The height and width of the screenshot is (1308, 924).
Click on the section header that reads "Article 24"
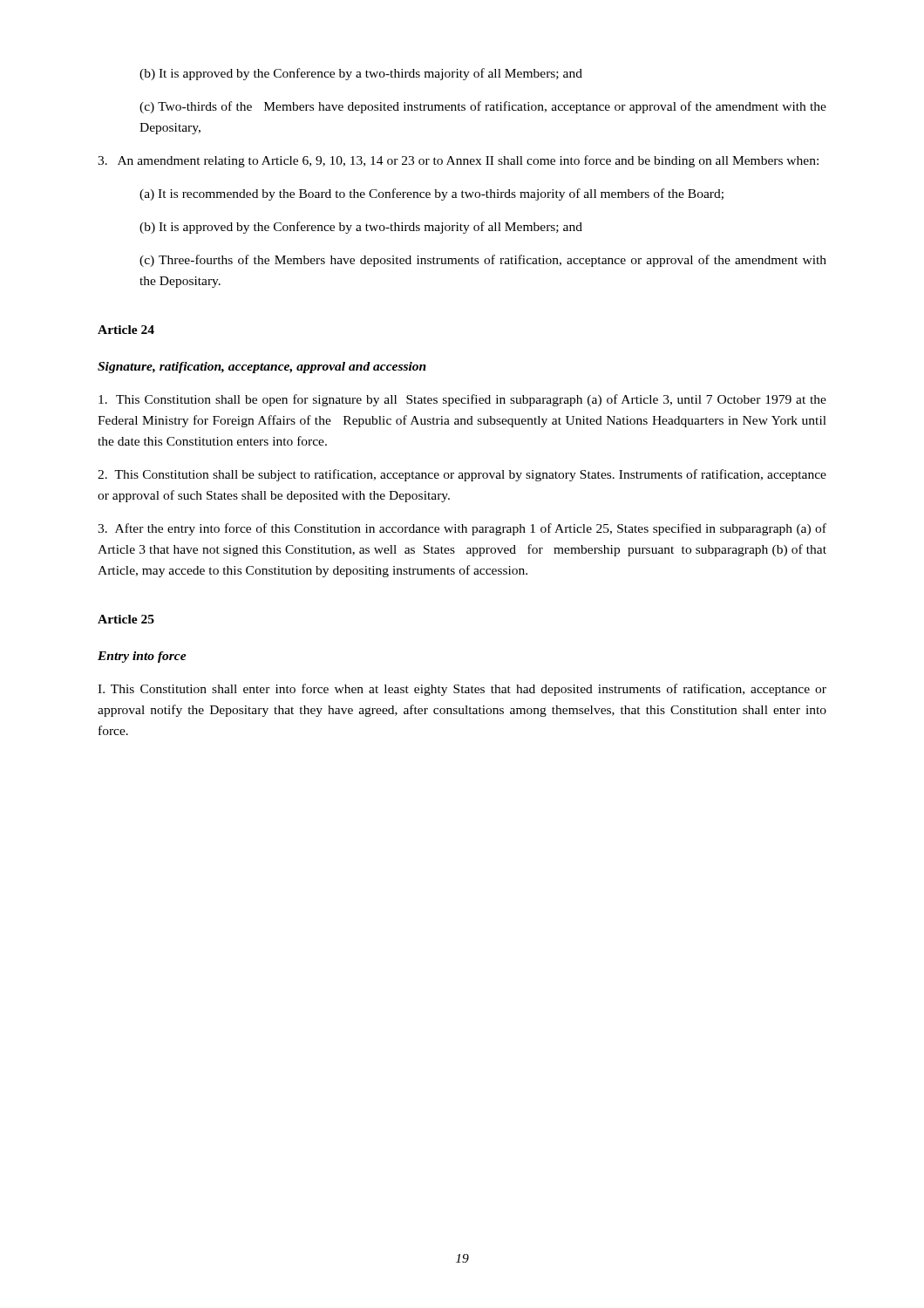[x=126, y=330]
